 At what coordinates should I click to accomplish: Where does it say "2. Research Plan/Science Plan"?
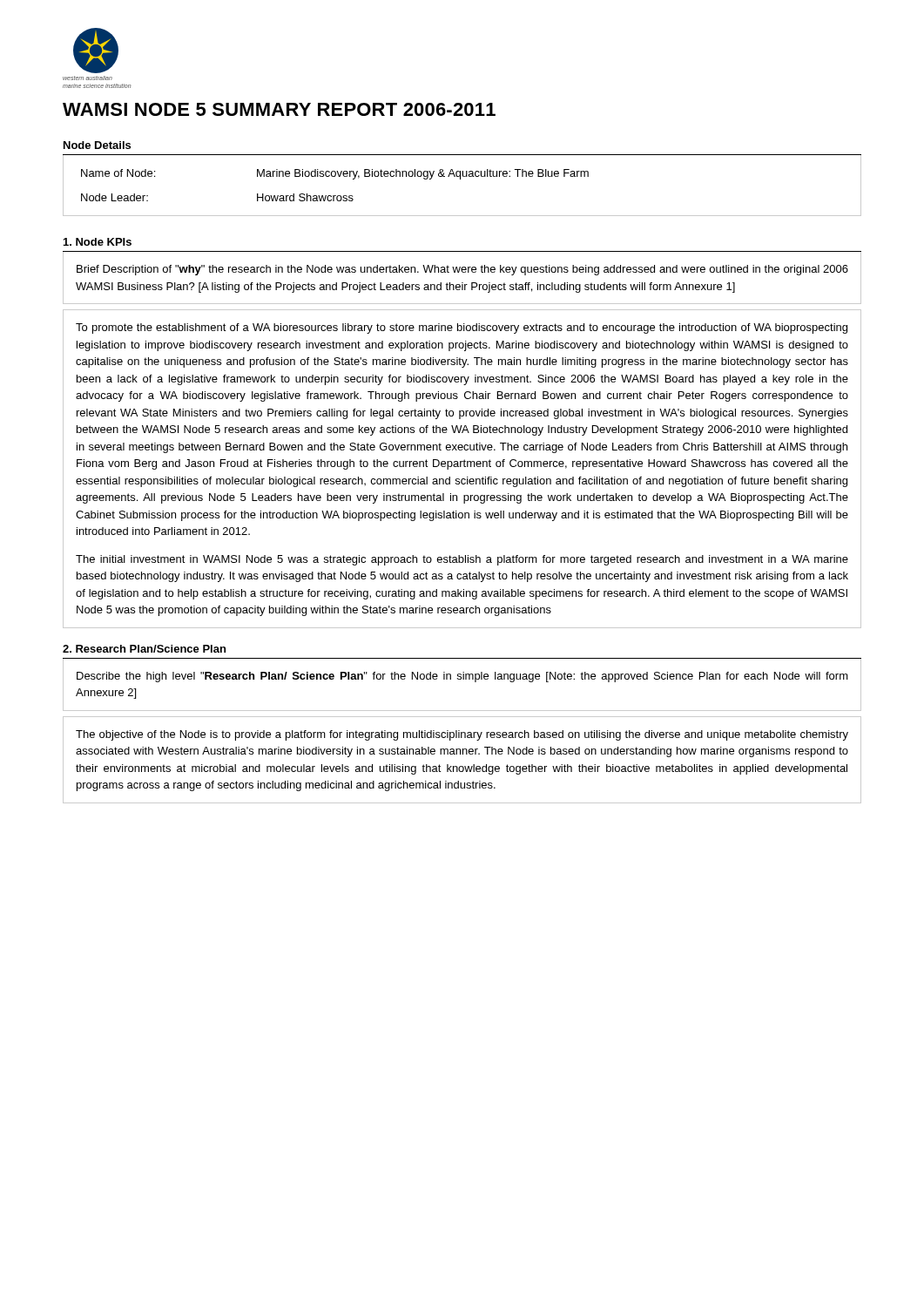[145, 648]
